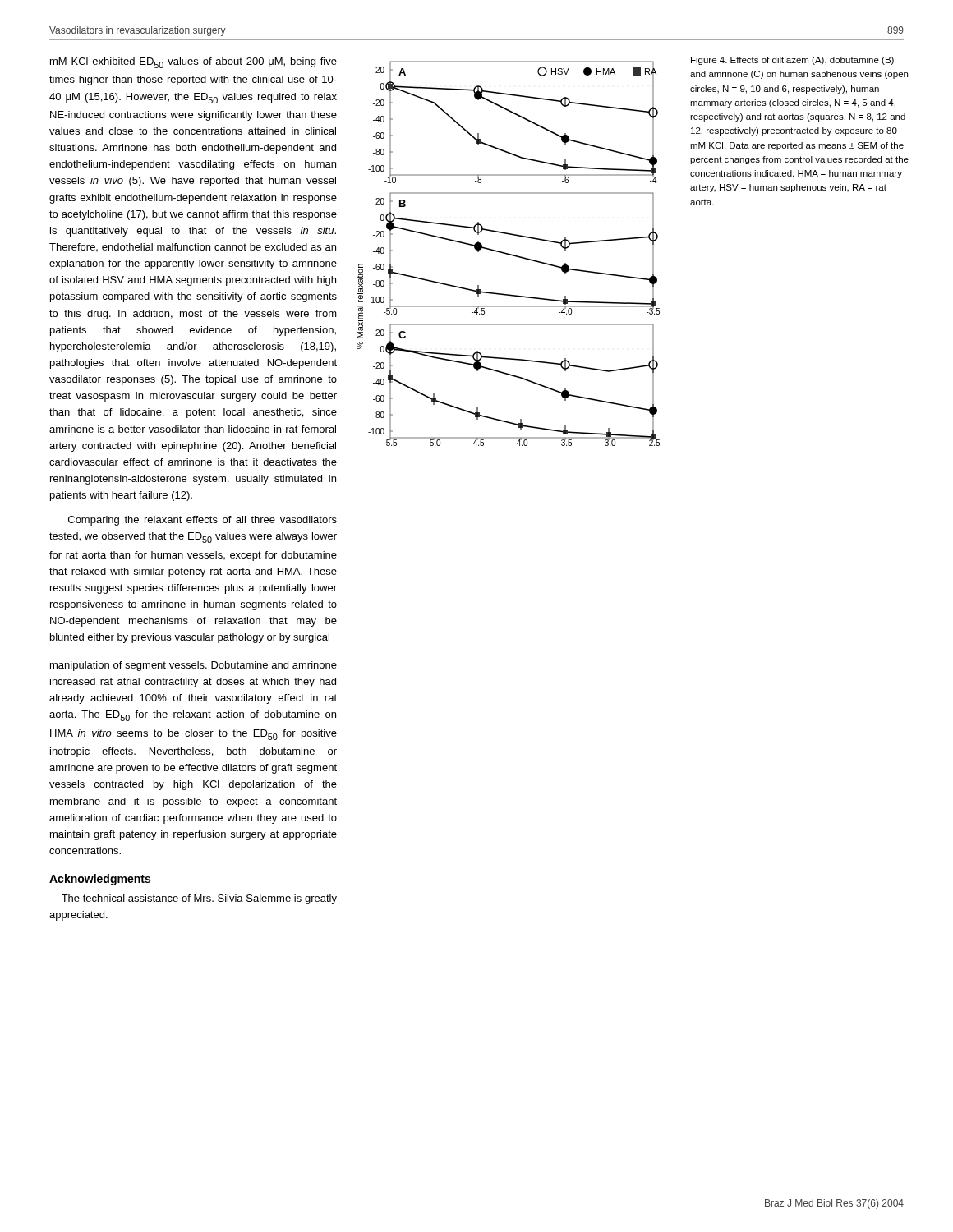Where is the caption that starts "Figure 4. Effects of diltiazem"?
This screenshot has height=1232, width=953.
(x=799, y=131)
